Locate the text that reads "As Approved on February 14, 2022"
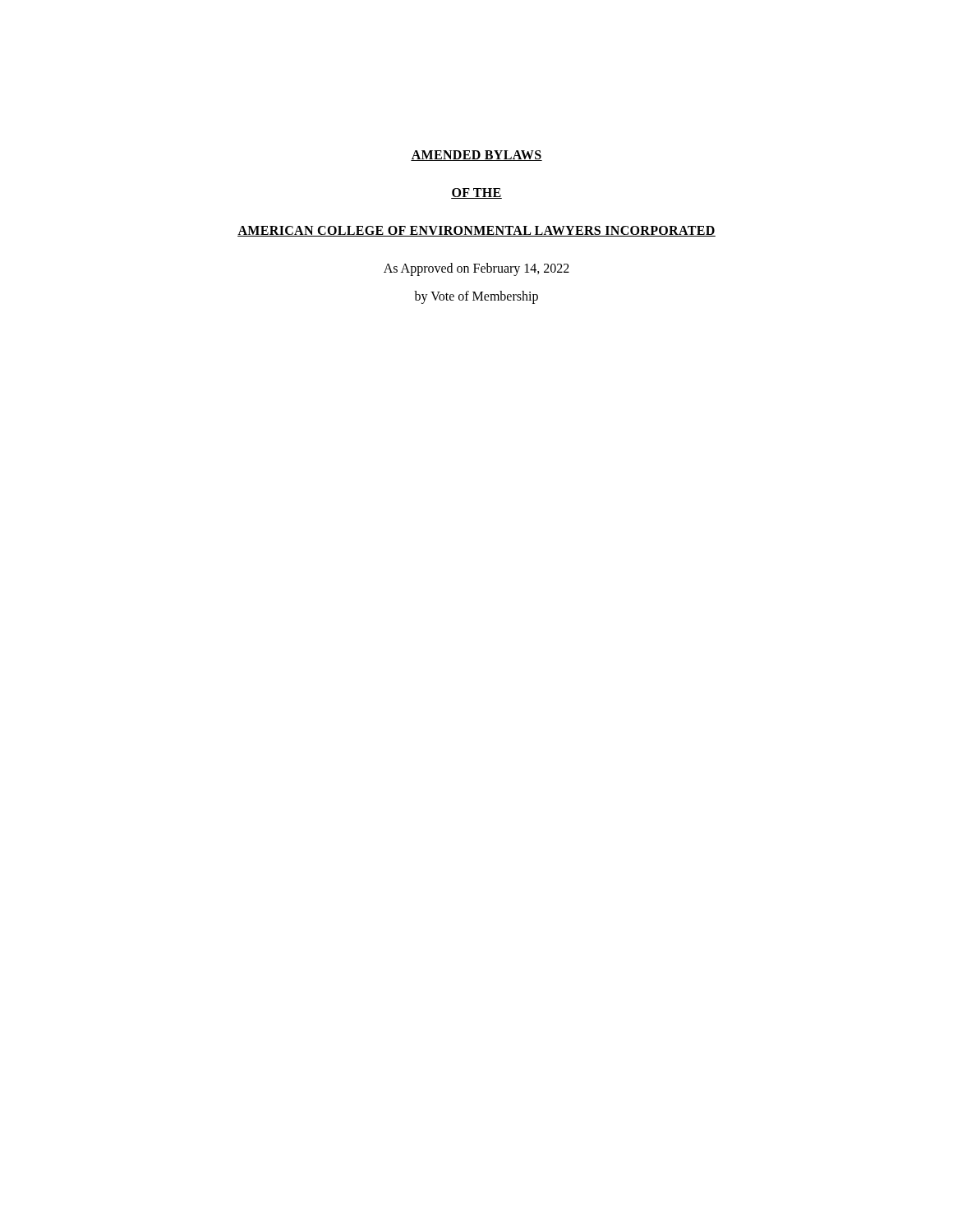The height and width of the screenshot is (1232, 953). (x=476, y=268)
